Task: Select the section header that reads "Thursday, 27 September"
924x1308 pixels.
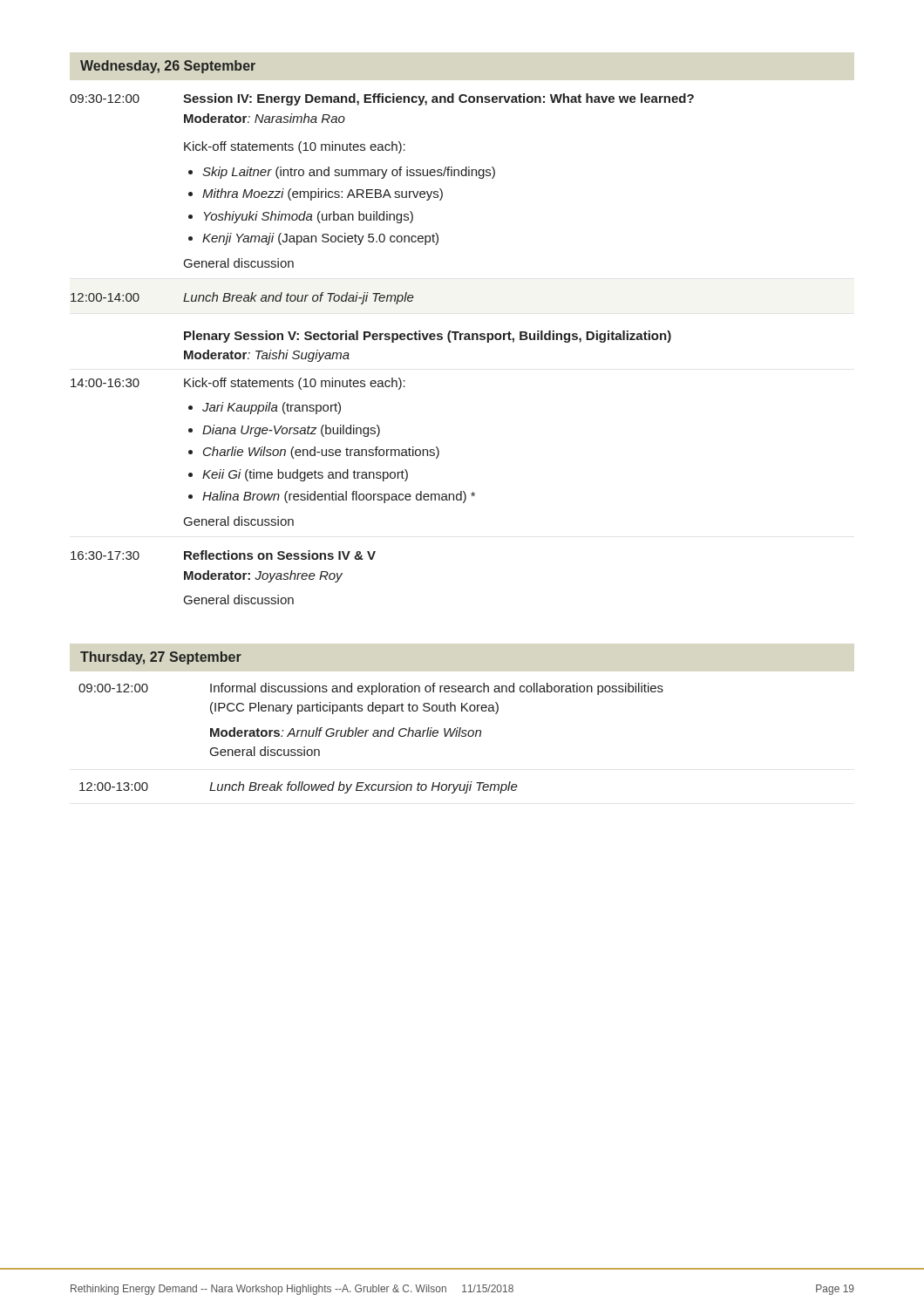Action: (161, 657)
